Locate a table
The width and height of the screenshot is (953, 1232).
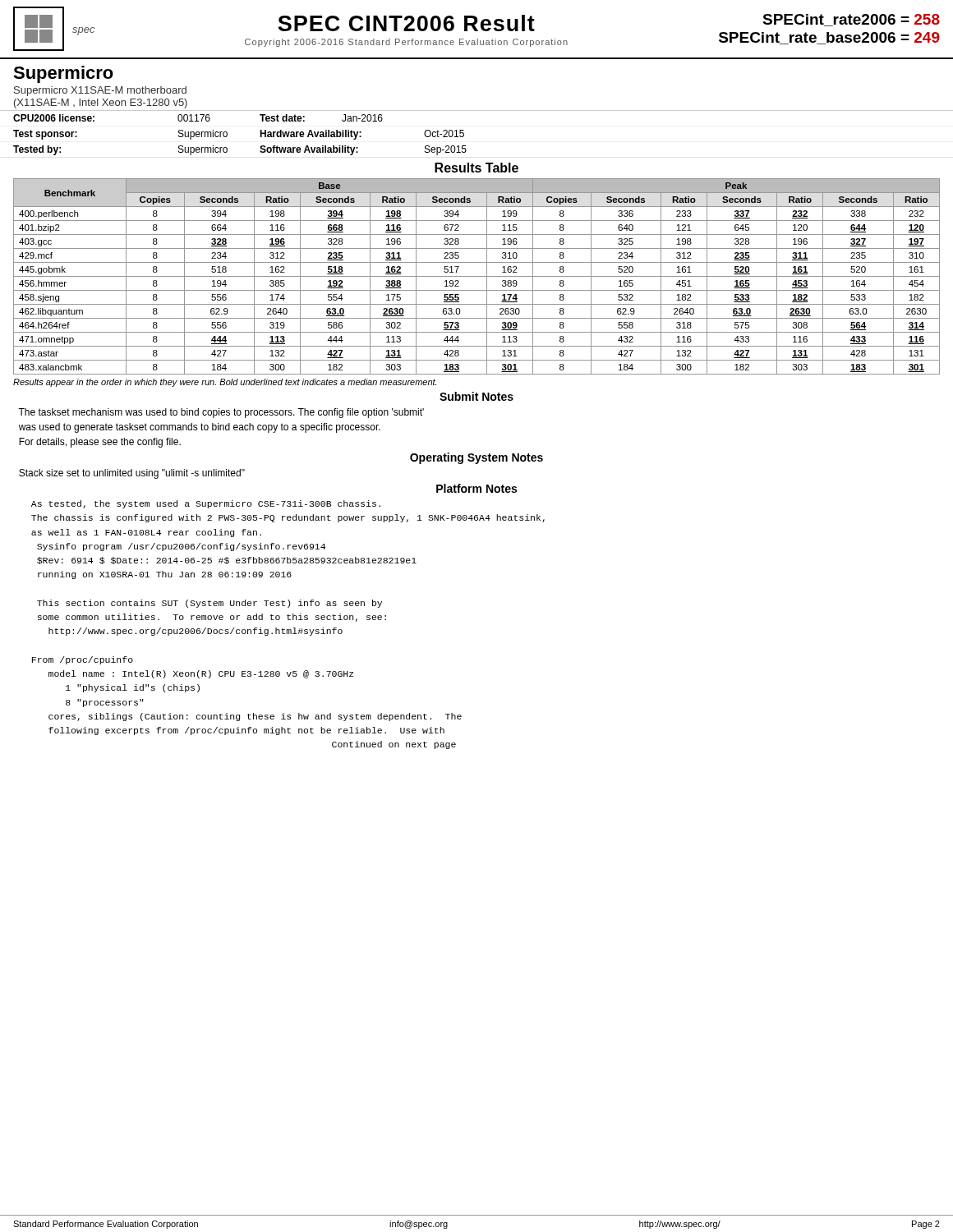(x=476, y=276)
